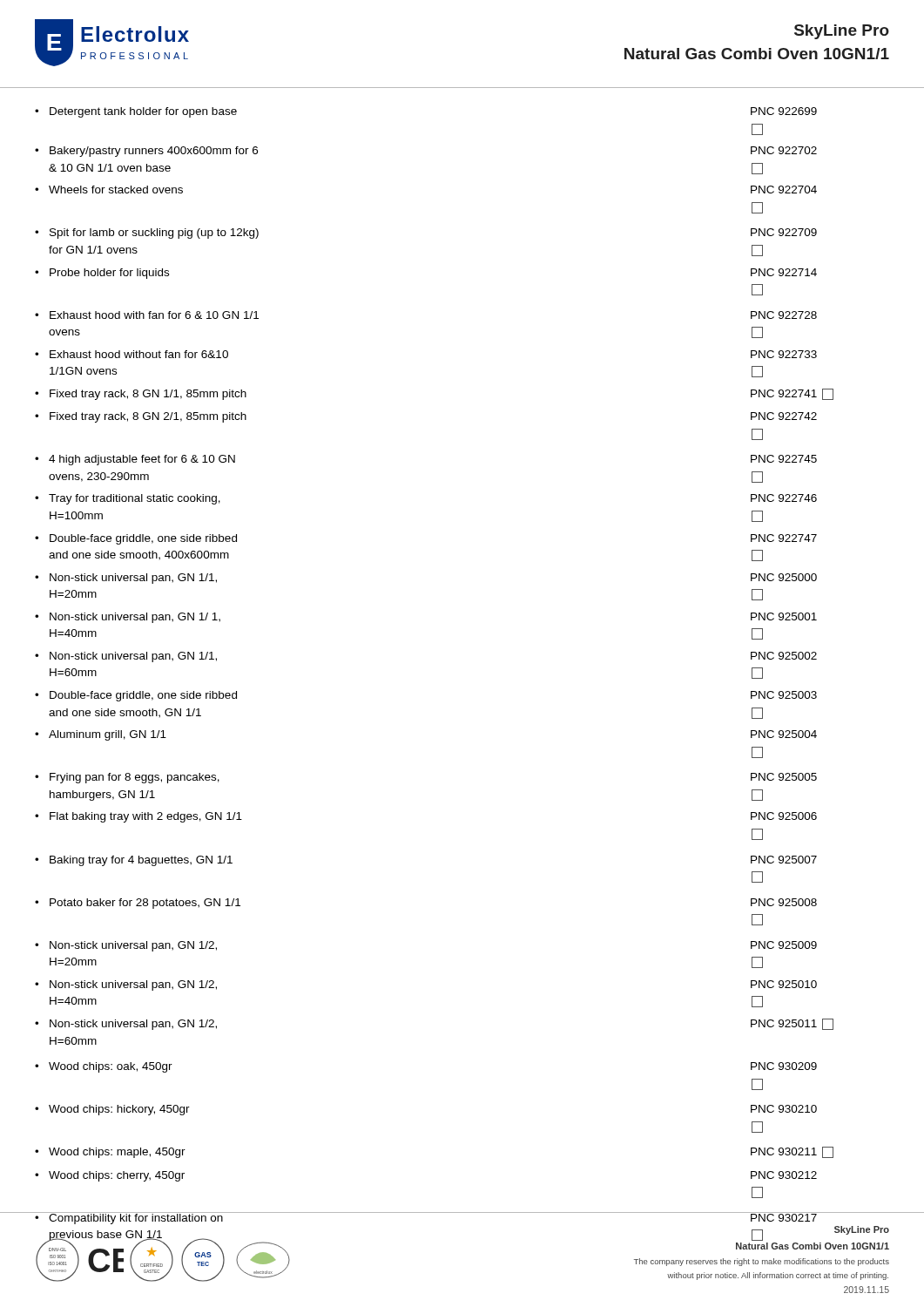This screenshot has width=924, height=1307.
Task: Where is the passage that starts "• Baking tray for 4 baguettes, GN 1/1"?
Action: click(142, 860)
